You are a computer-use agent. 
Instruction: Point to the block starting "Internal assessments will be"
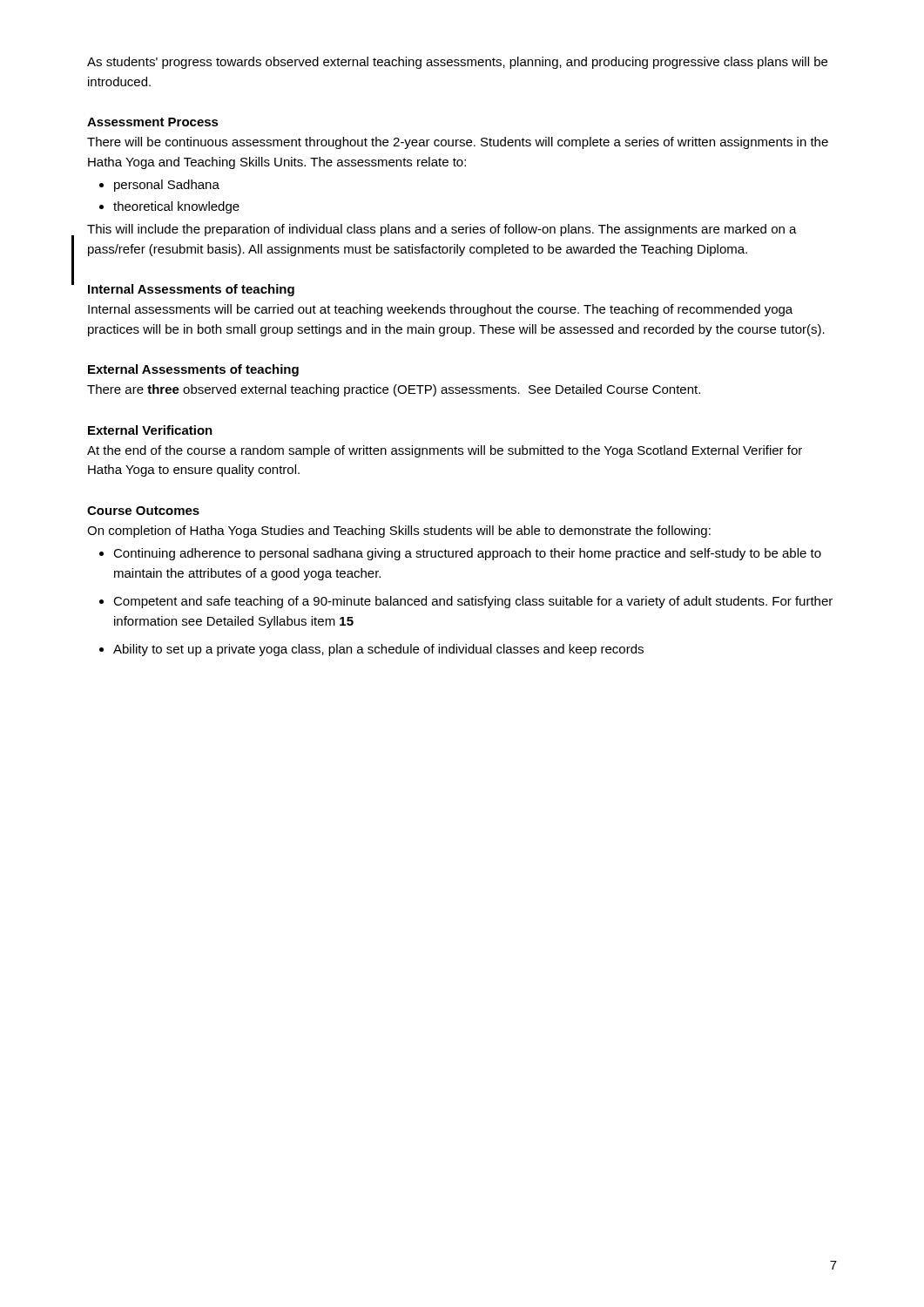456,319
